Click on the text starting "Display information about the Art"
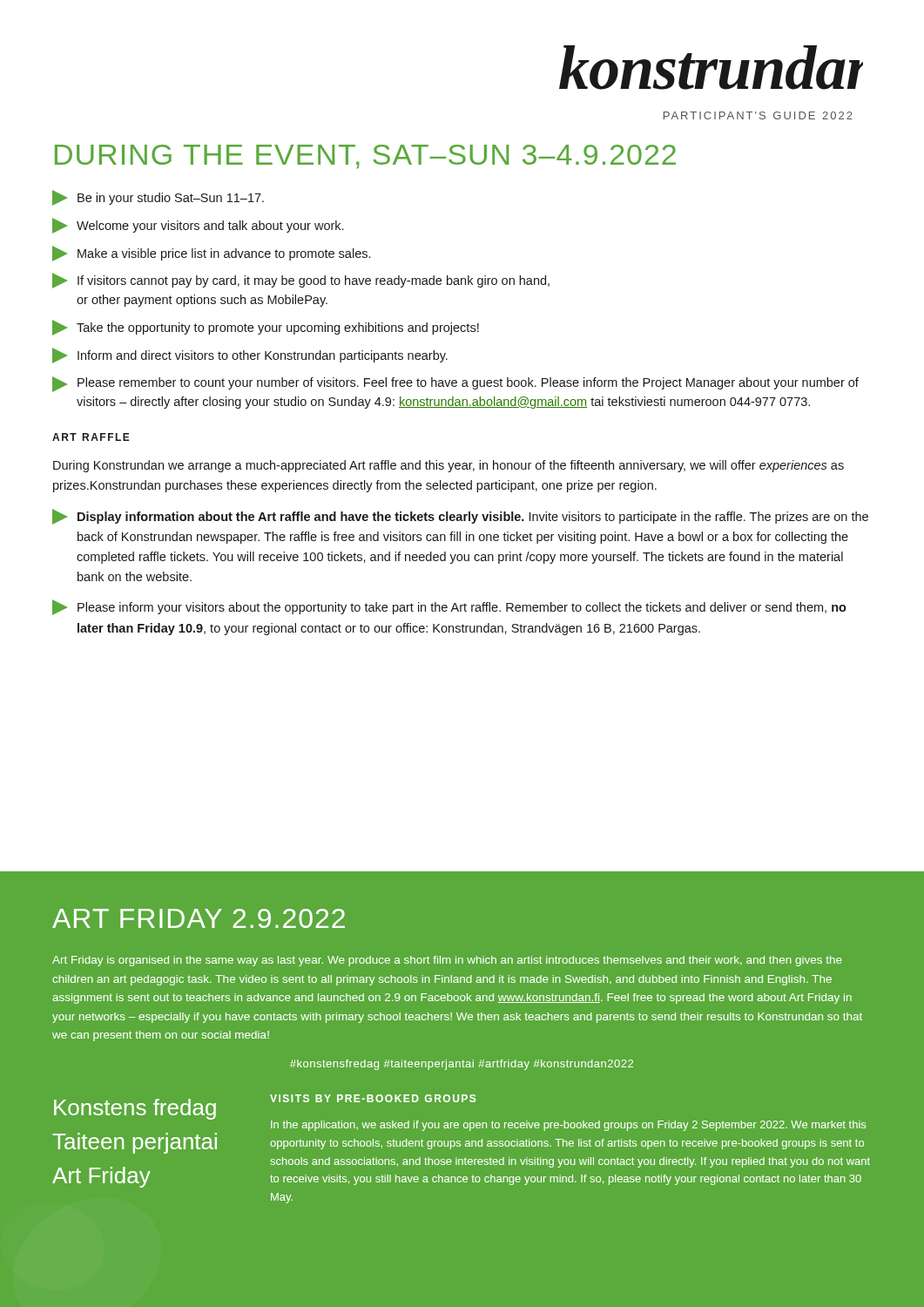The image size is (924, 1307). click(x=462, y=547)
